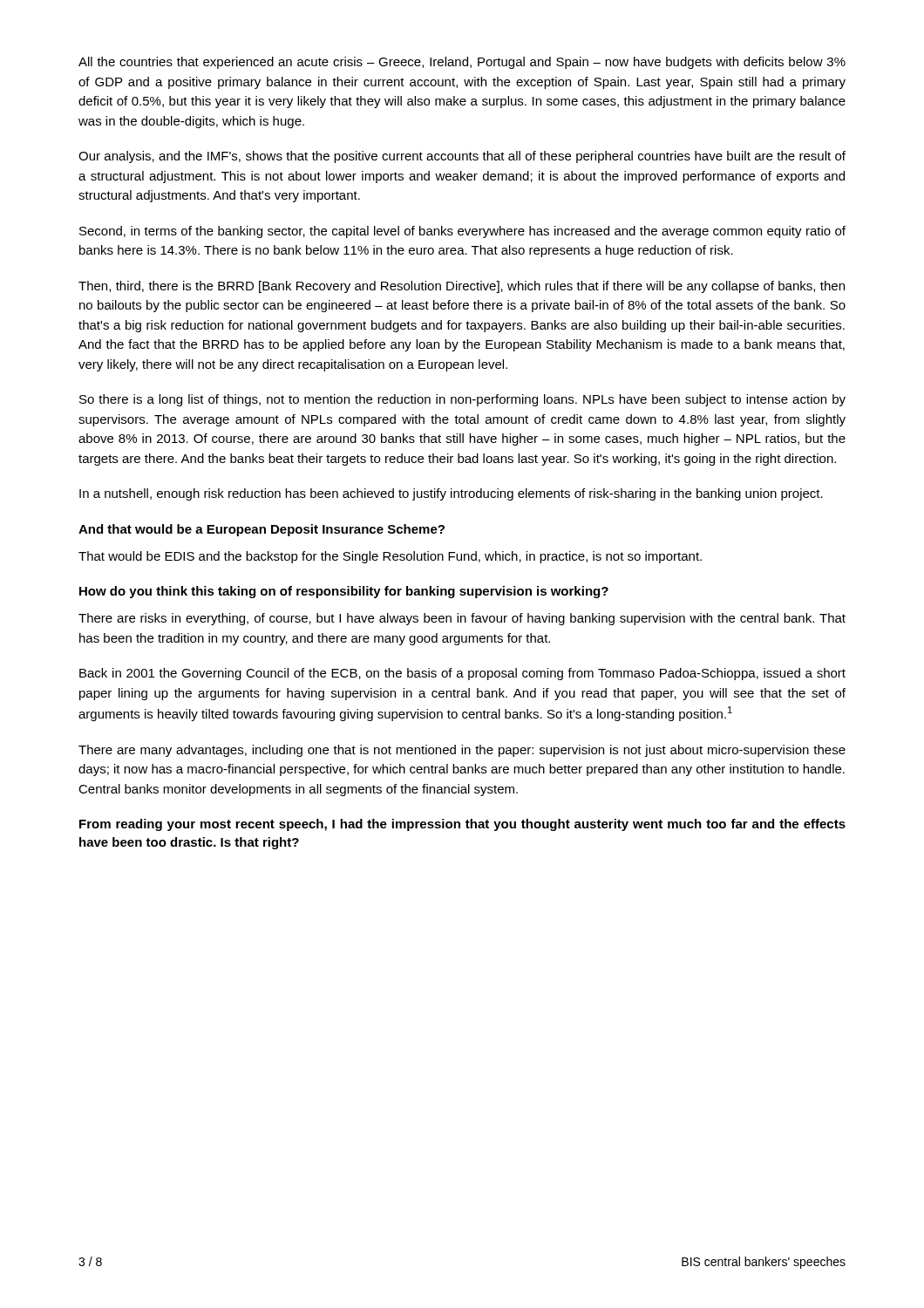Click on the section header containing "From reading your most recent speech, I had"
Screen dimensions: 1308x924
462,833
